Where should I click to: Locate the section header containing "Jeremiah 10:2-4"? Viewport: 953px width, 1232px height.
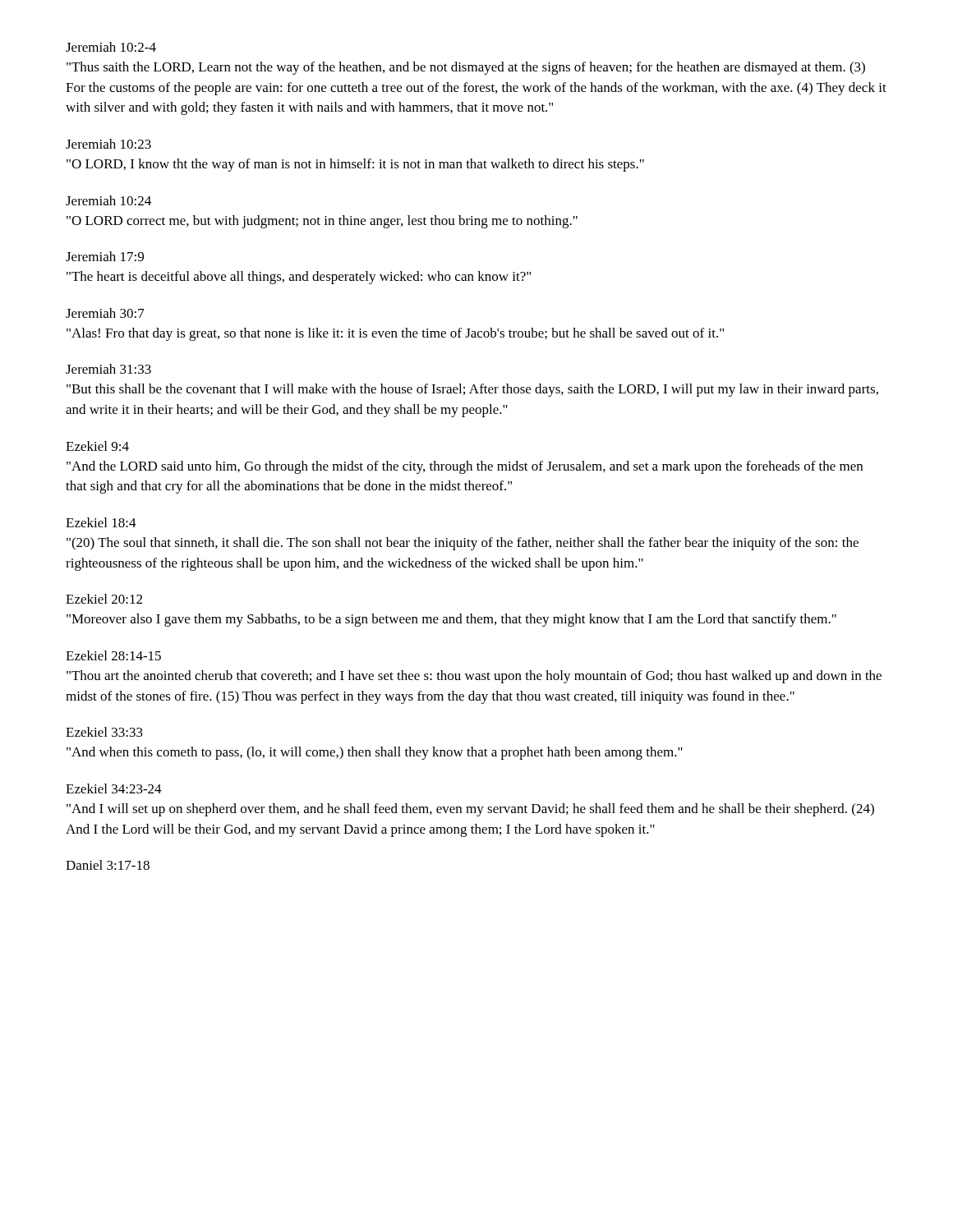point(111,47)
